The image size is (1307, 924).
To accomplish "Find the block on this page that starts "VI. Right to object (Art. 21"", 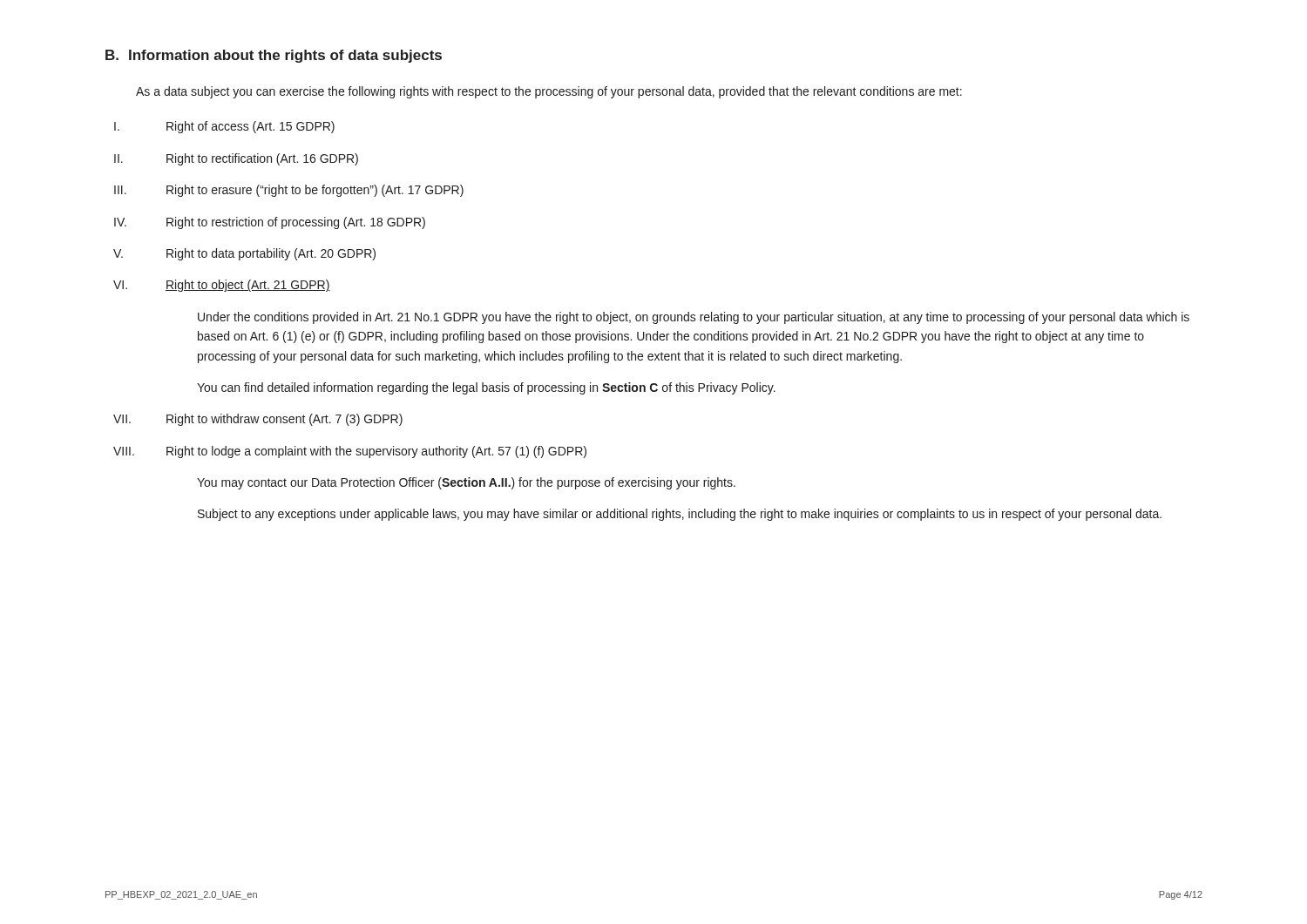I will 222,286.
